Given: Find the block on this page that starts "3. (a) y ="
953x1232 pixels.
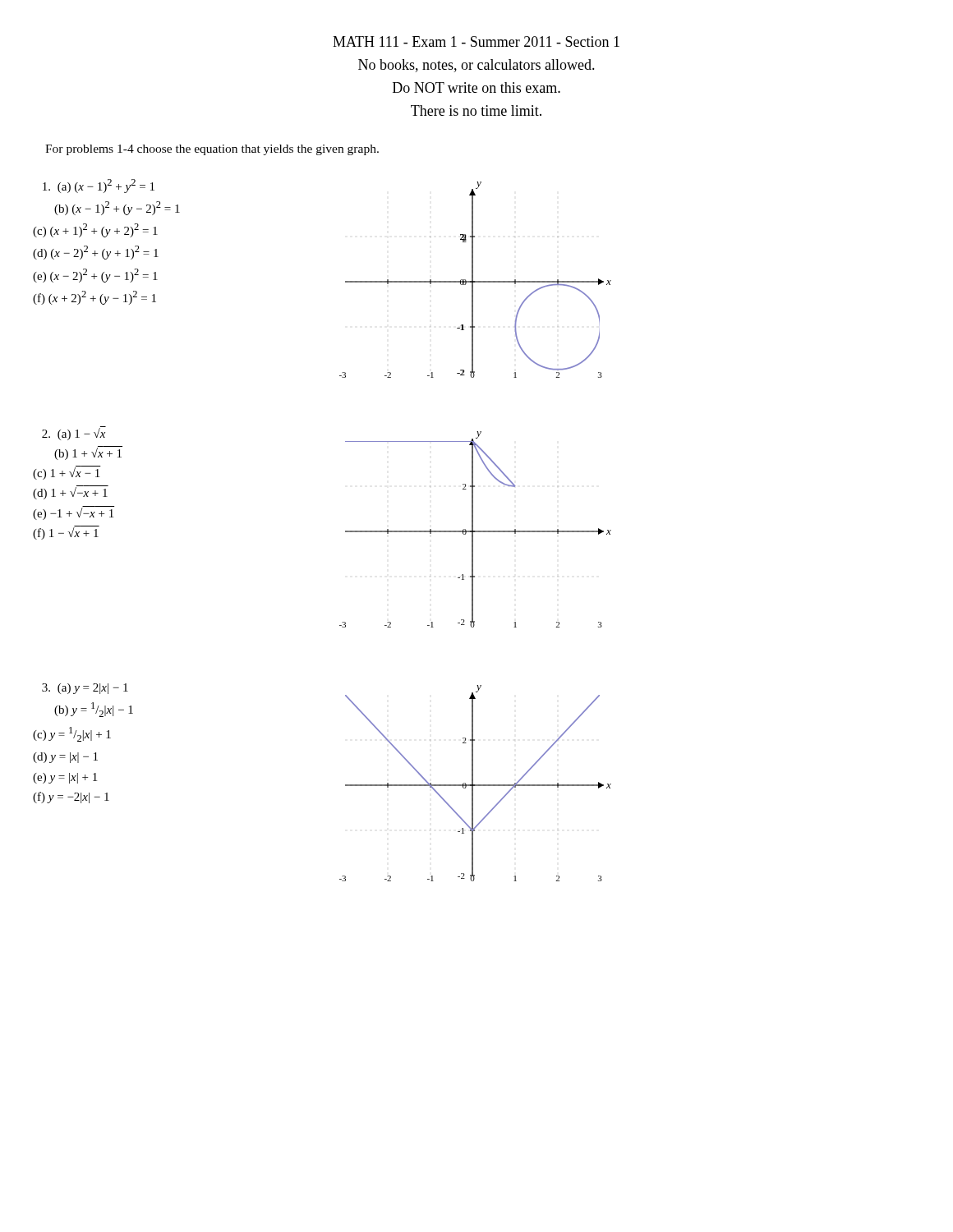Looking at the screenshot, I should coord(83,740).
